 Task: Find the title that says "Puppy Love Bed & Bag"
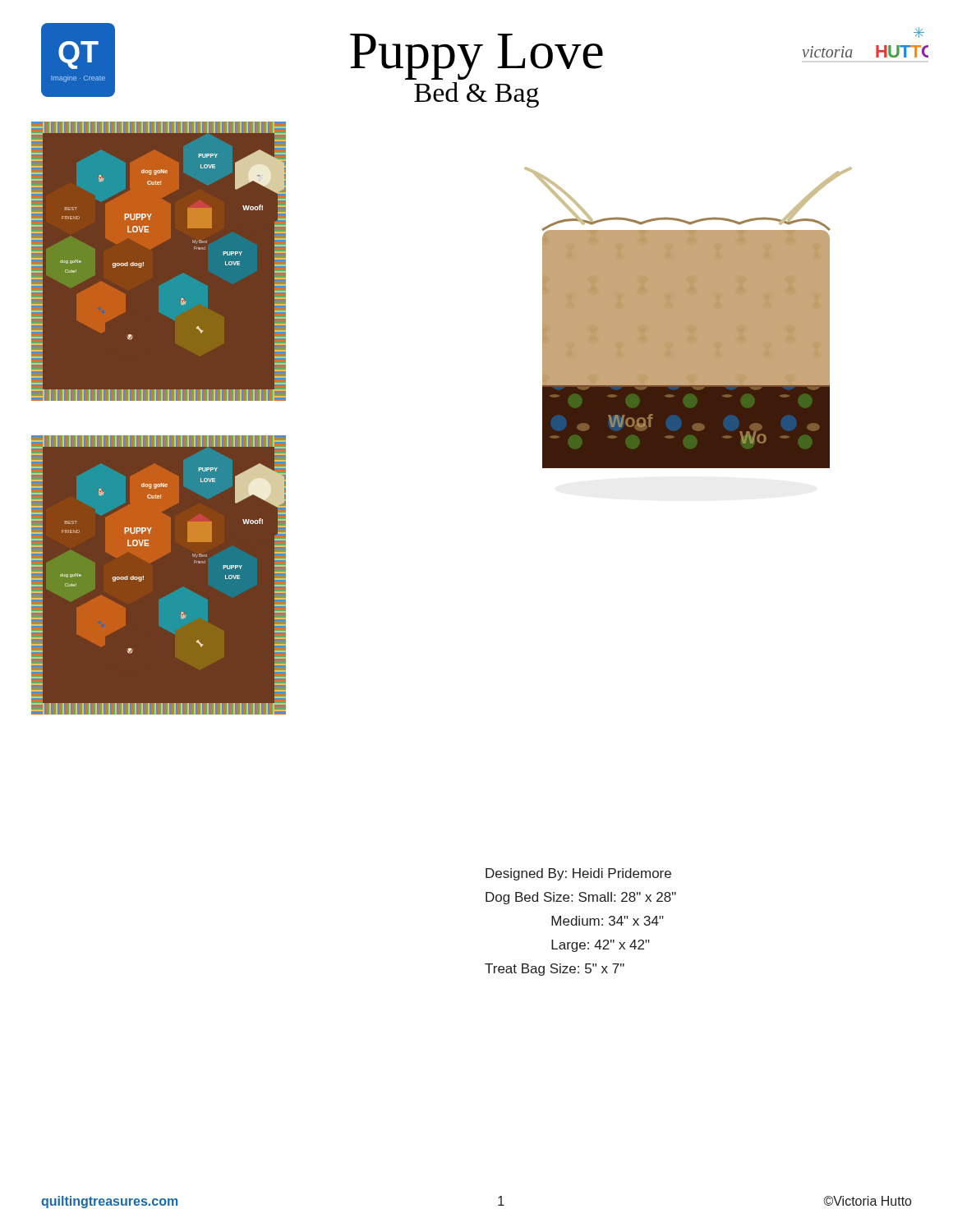476,66
